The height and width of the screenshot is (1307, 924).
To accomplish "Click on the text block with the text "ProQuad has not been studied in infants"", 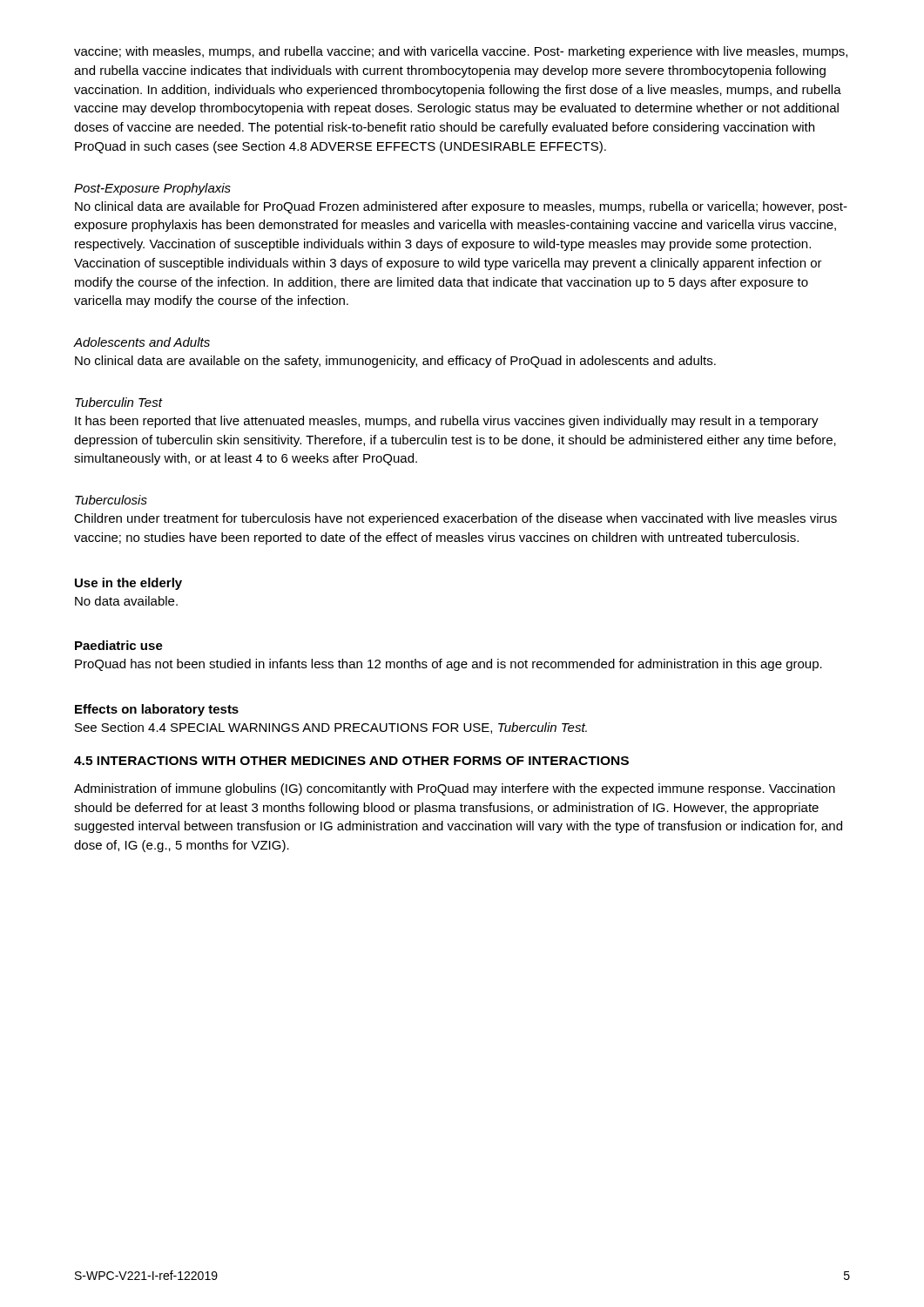I will click(462, 664).
